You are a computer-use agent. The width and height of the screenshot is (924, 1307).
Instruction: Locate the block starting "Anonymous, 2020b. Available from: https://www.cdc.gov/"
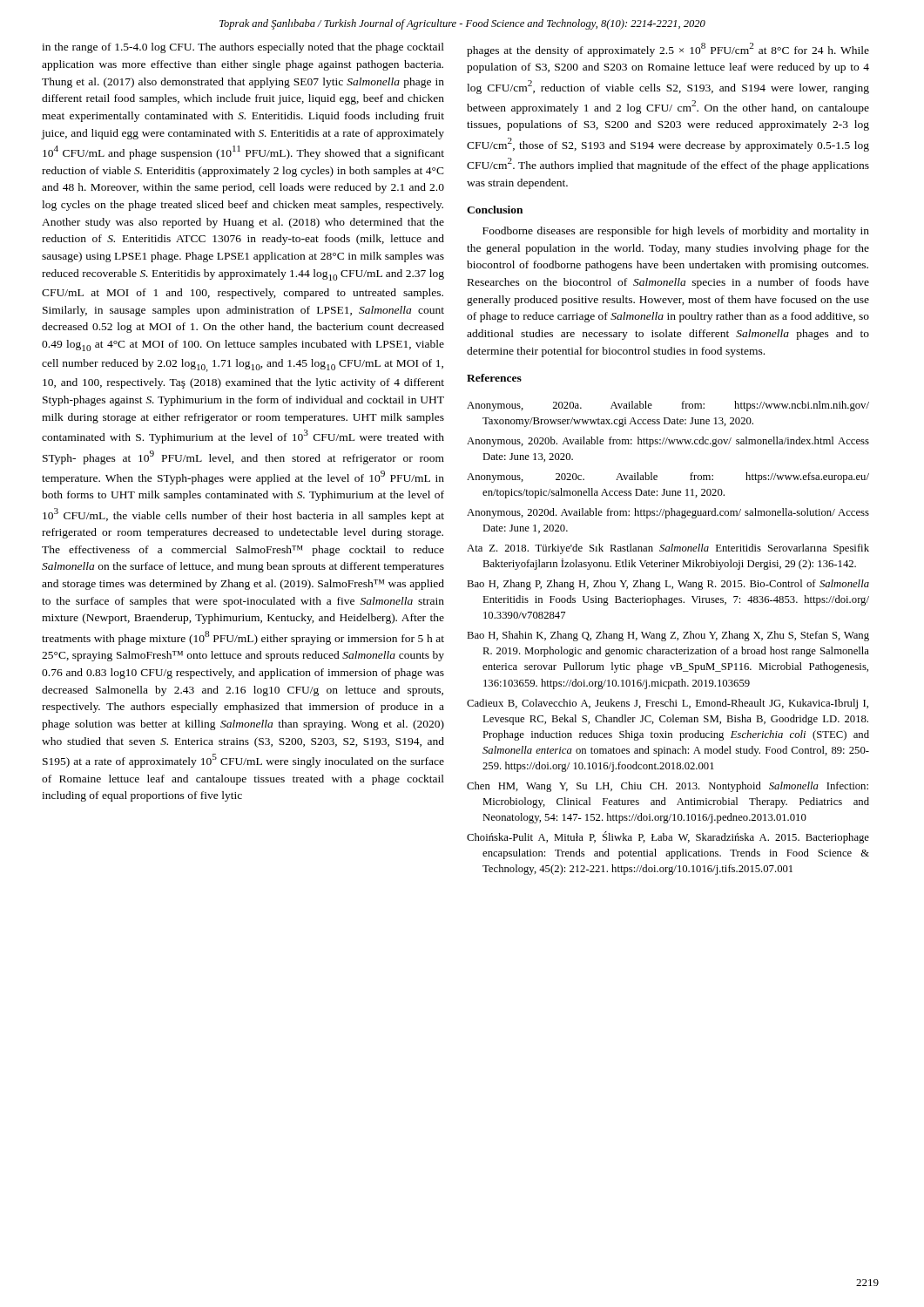tap(668, 449)
